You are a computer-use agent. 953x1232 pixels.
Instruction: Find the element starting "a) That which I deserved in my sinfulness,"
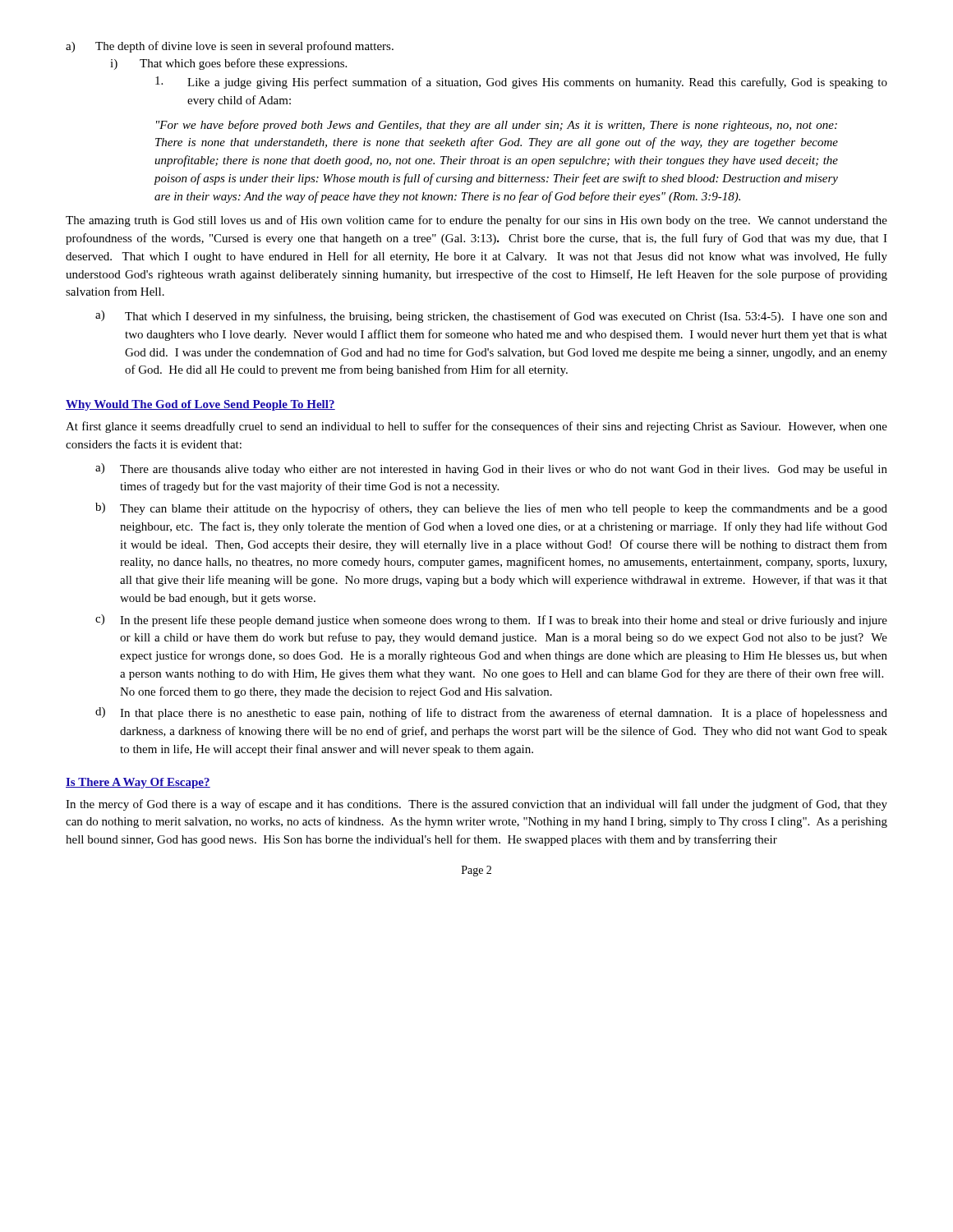(x=491, y=344)
